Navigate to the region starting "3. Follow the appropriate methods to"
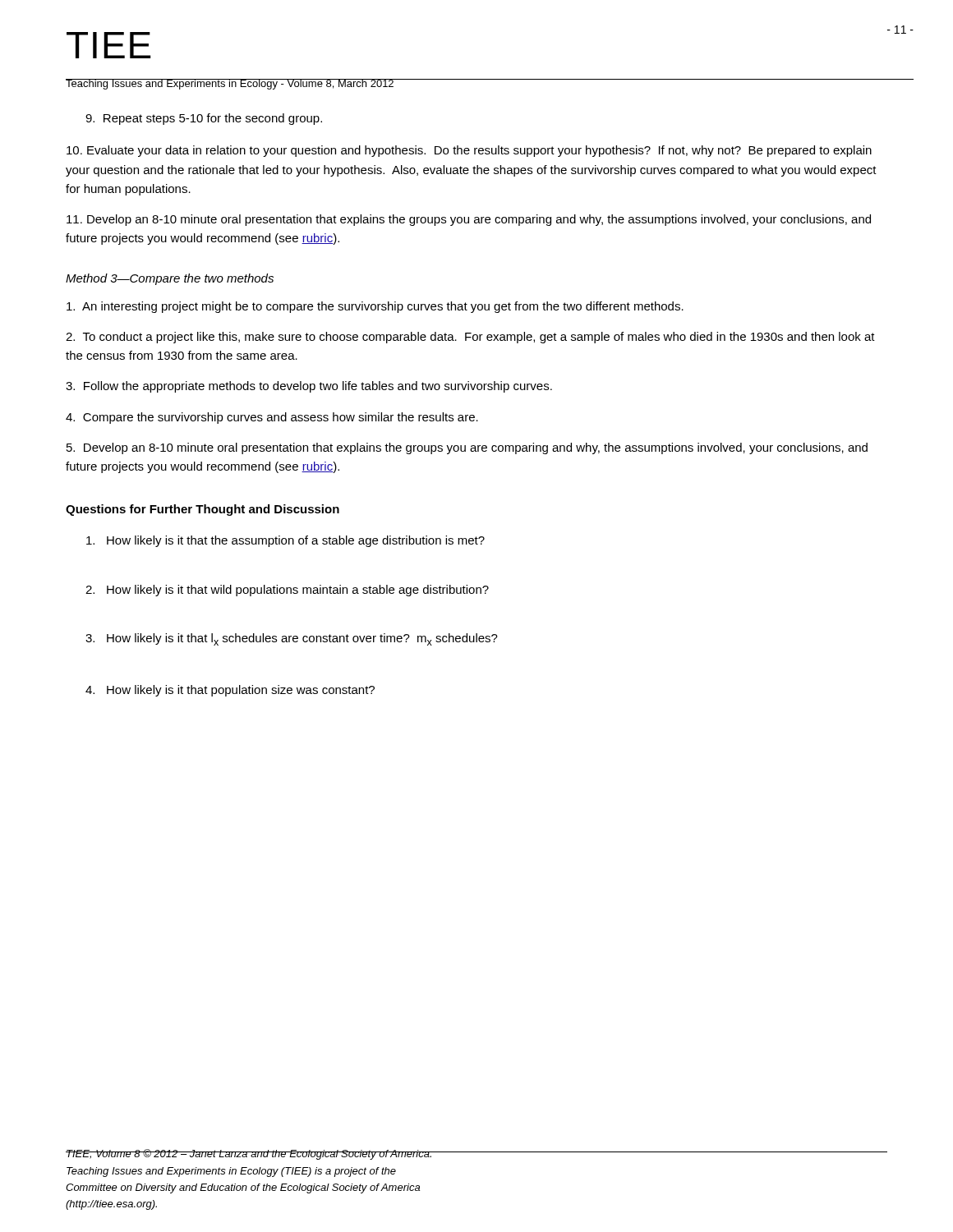The width and height of the screenshot is (953, 1232). tap(309, 386)
